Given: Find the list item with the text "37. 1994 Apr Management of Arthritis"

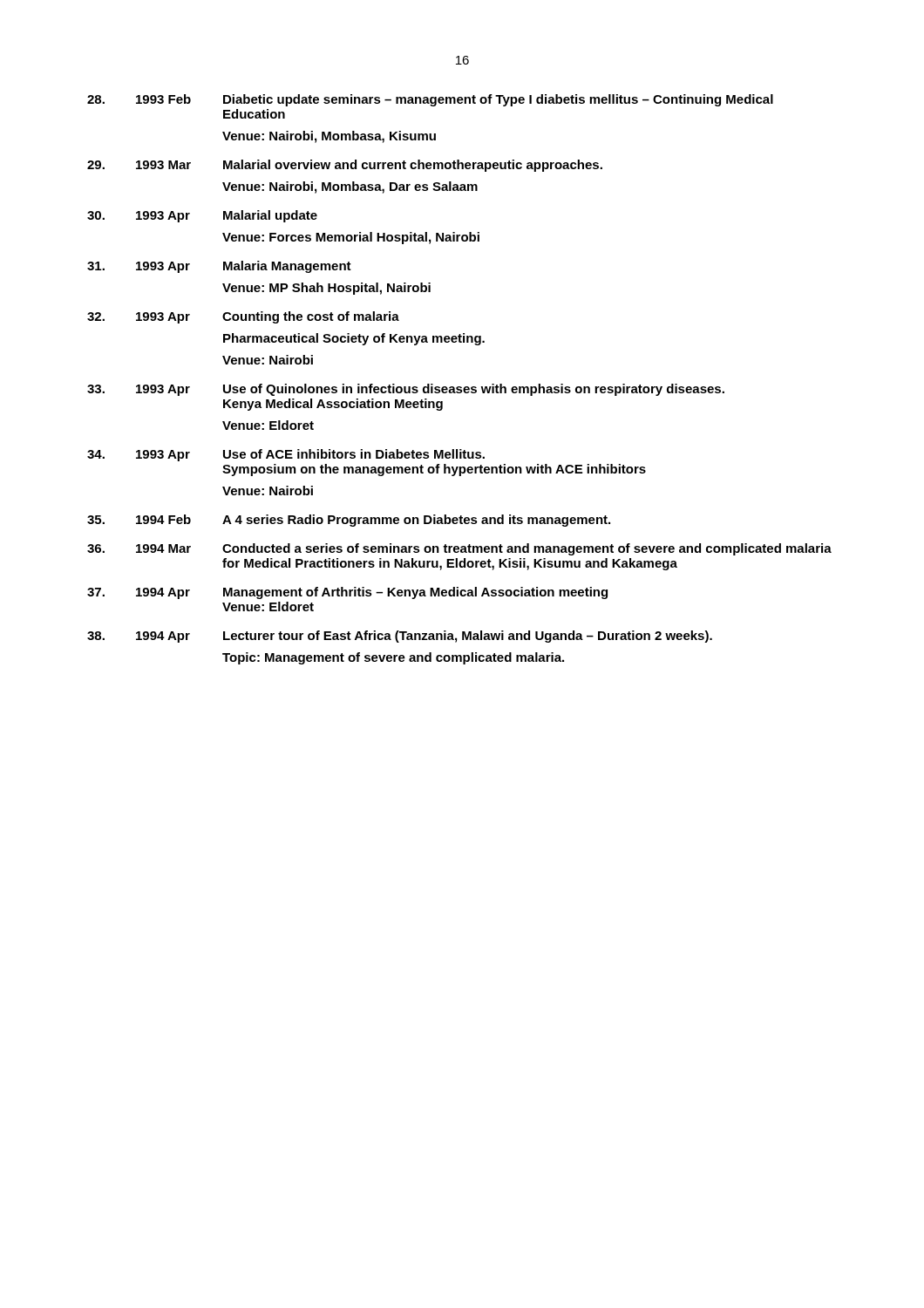Looking at the screenshot, I should [x=462, y=599].
